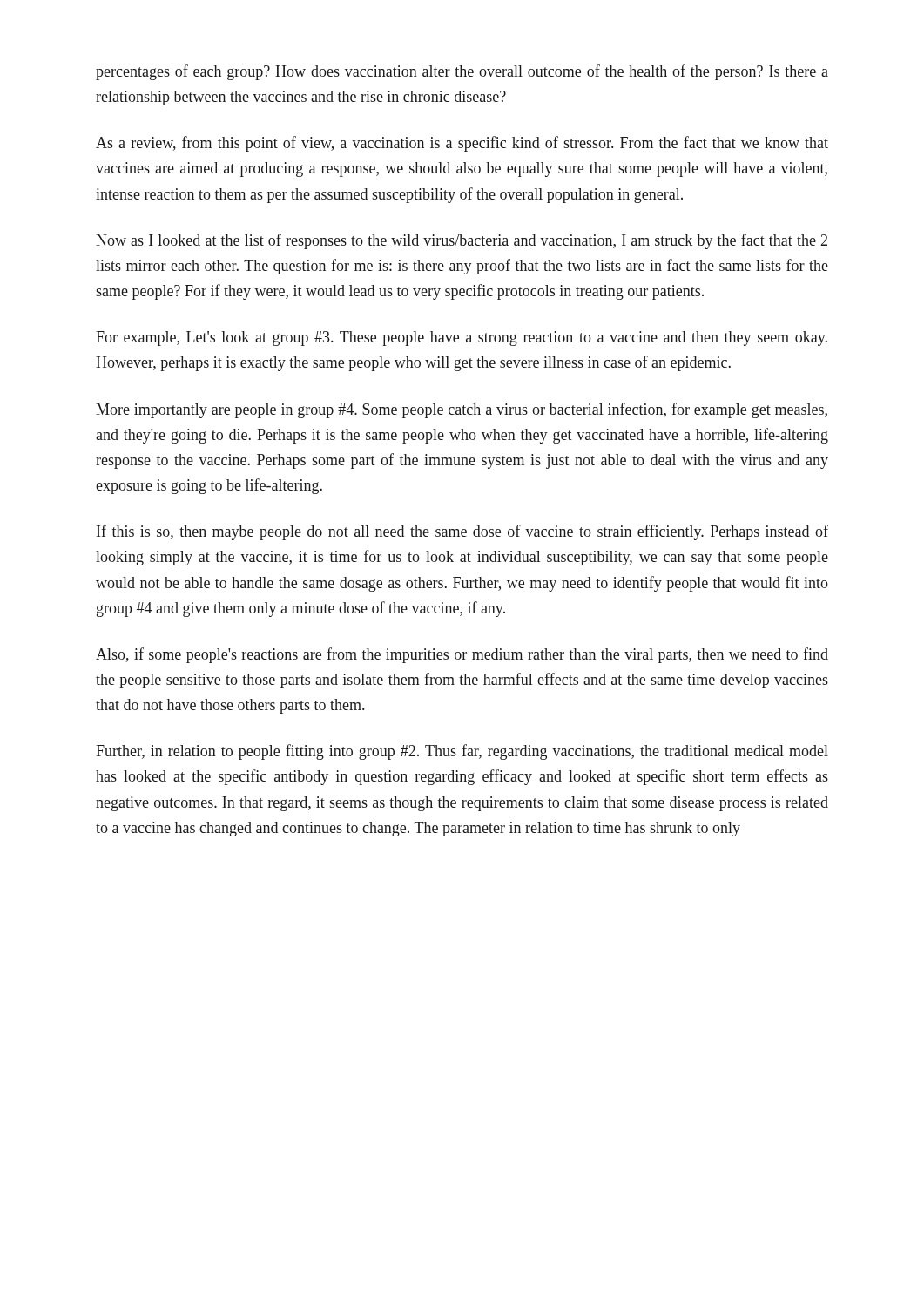924x1307 pixels.
Task: Point to the block beginning "Further, in relation to people fitting"
Action: click(462, 789)
